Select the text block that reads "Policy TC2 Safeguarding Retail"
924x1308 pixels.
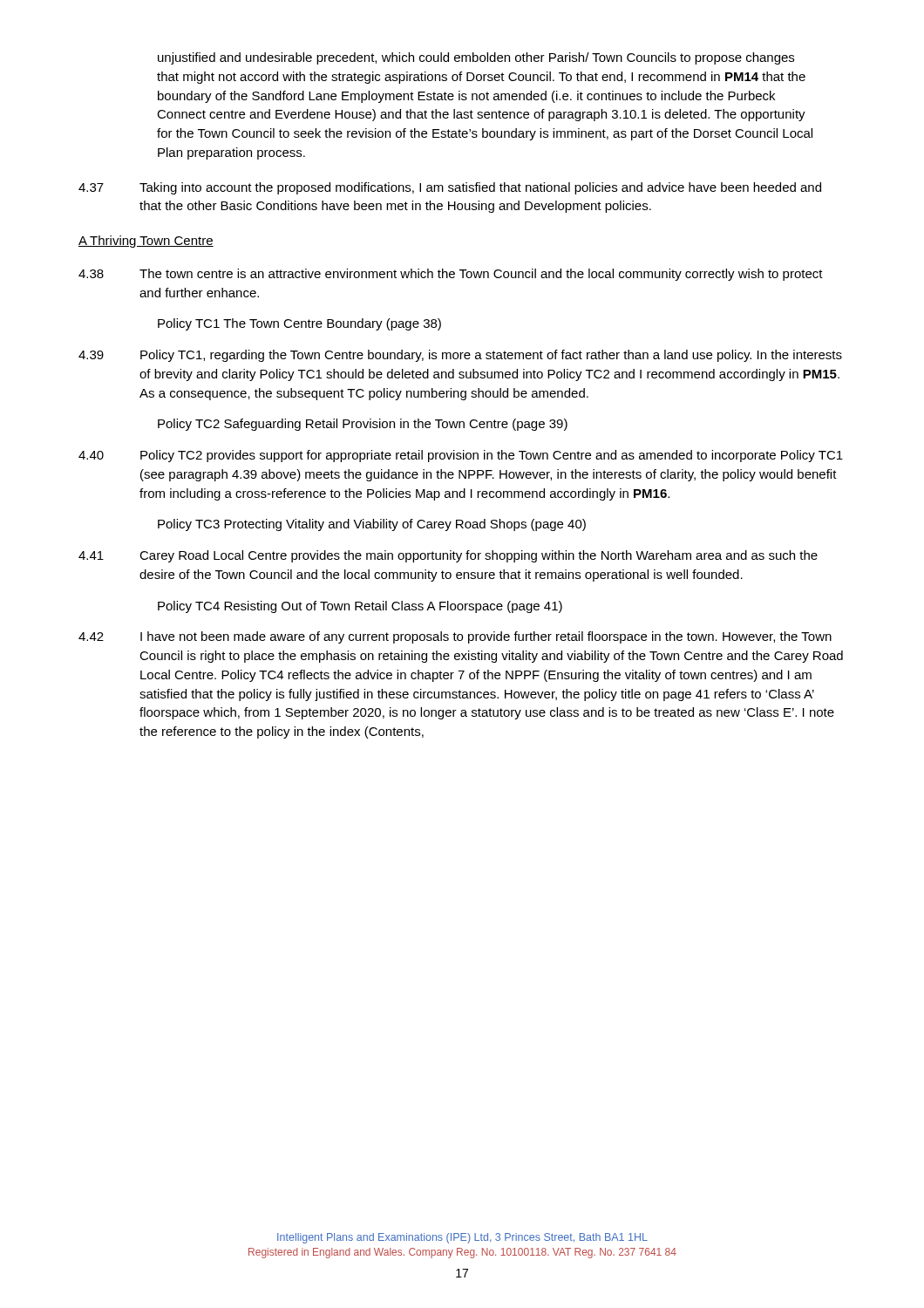click(x=362, y=424)
